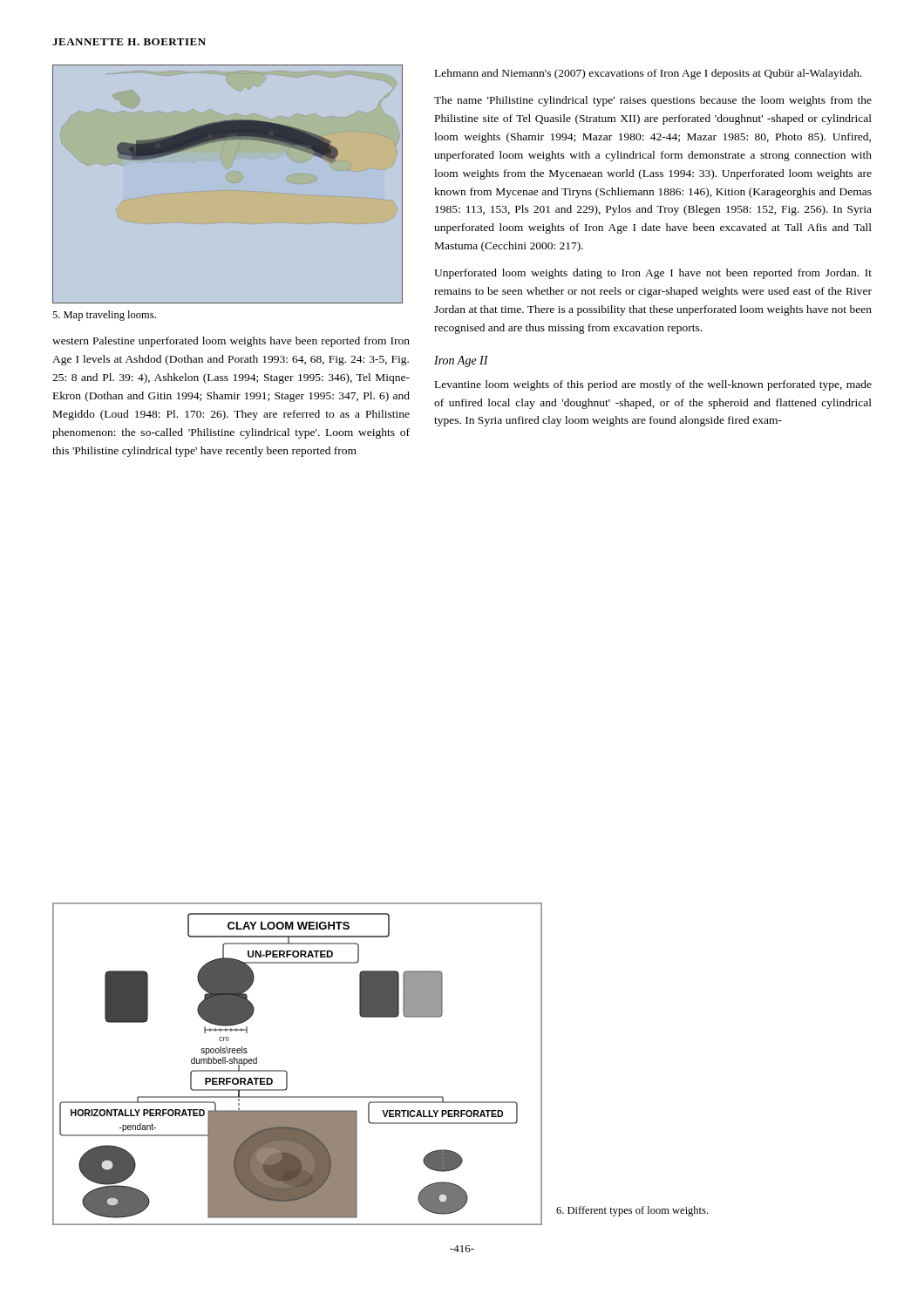Click on the region starting "Iron Age II"

pos(461,360)
